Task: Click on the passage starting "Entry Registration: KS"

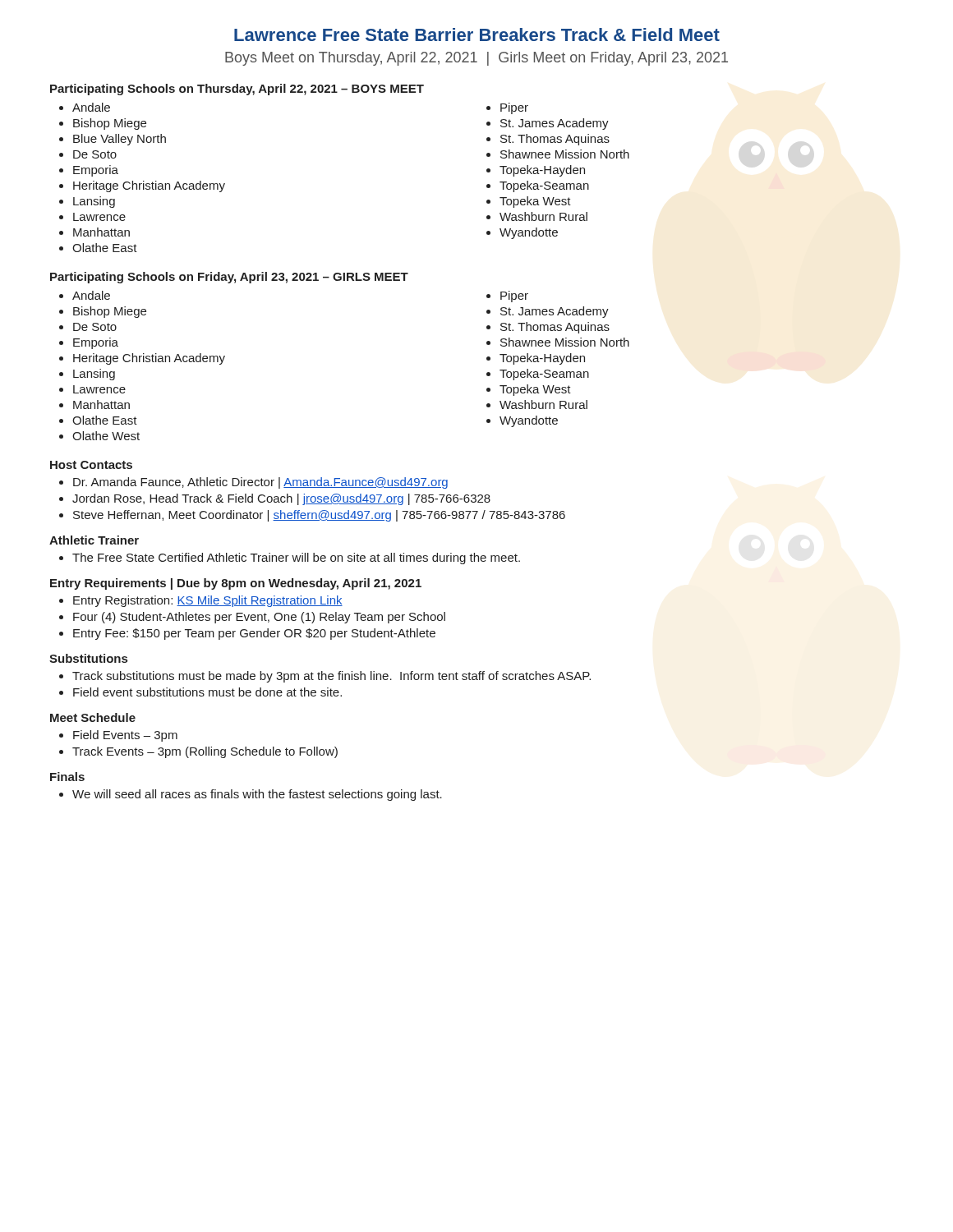Action: click(207, 600)
